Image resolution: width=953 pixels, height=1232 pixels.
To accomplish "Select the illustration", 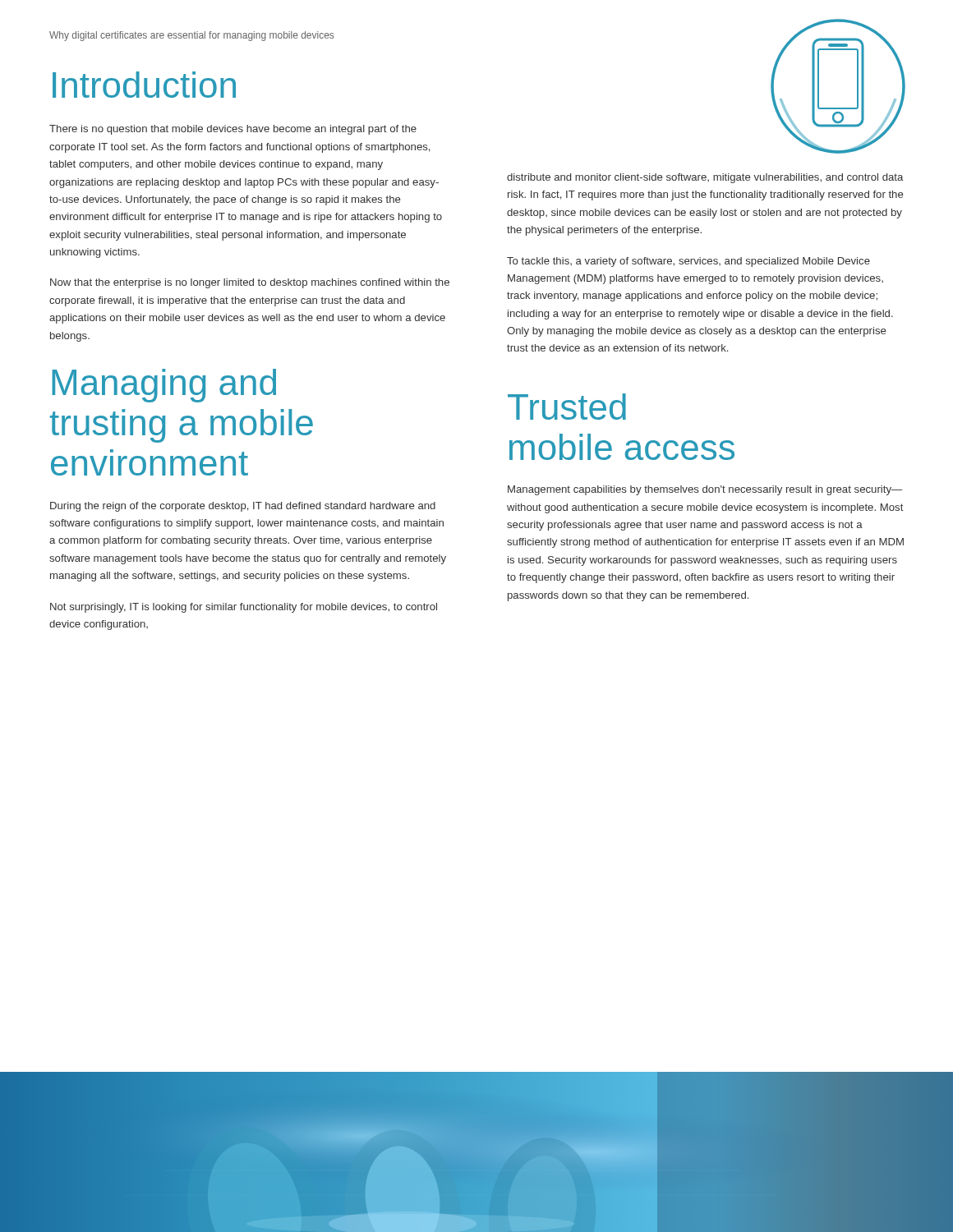I will pos(838,86).
